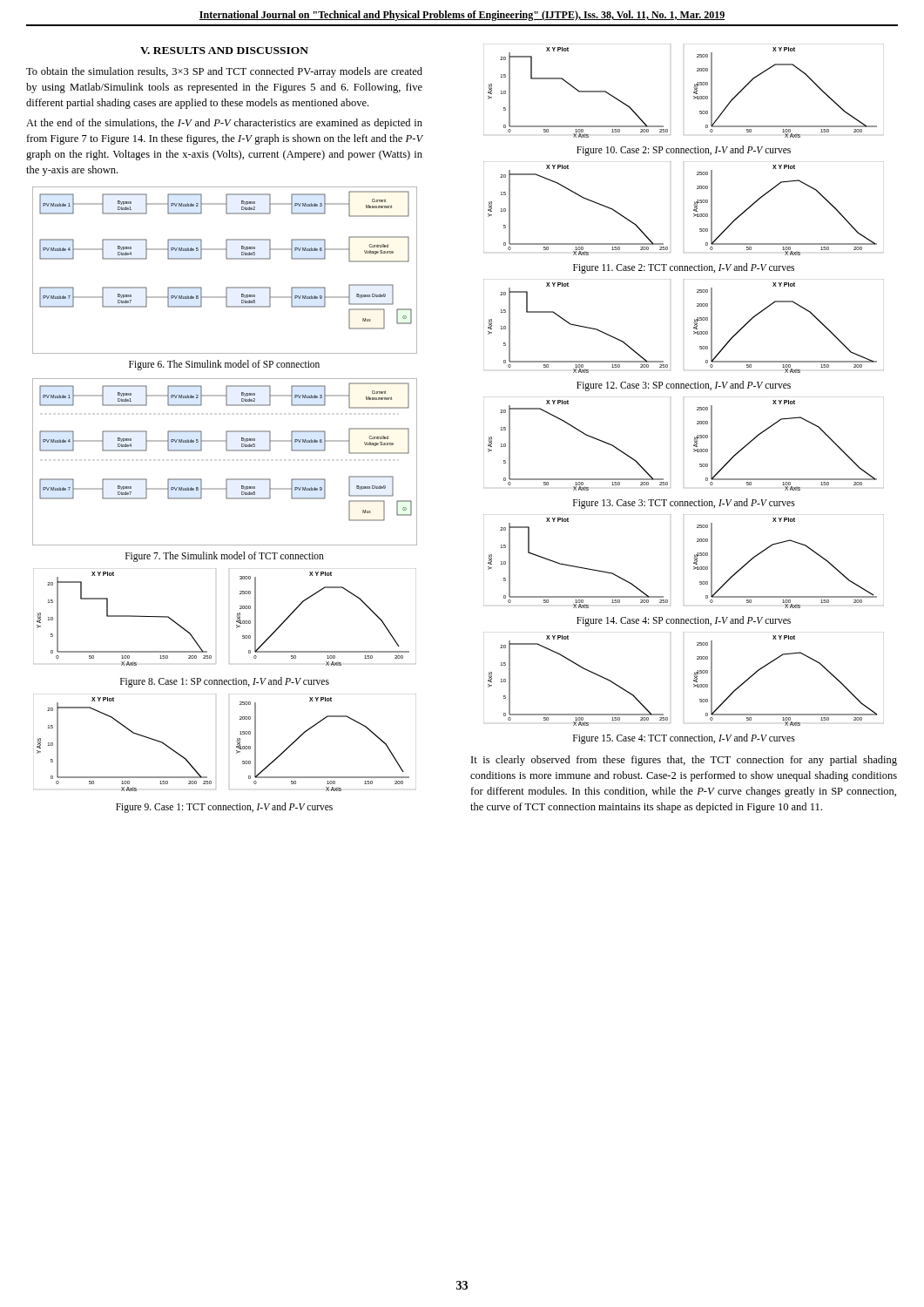Click the caption that begins "Figure 11. Case 2: TCT"
Screen dimensions: 1307x924
684,268
